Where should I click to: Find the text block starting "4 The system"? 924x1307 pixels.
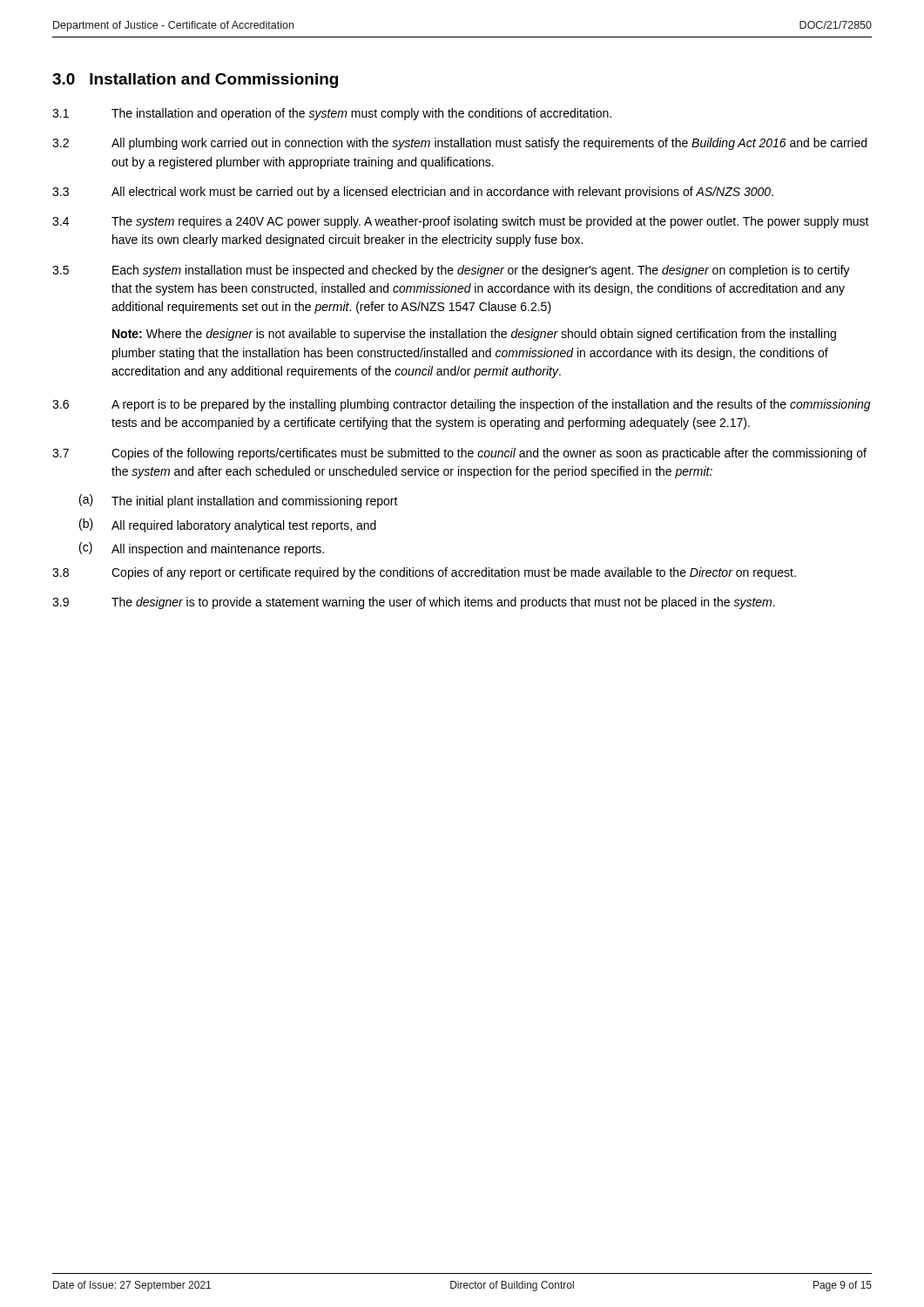pyautogui.click(x=462, y=231)
